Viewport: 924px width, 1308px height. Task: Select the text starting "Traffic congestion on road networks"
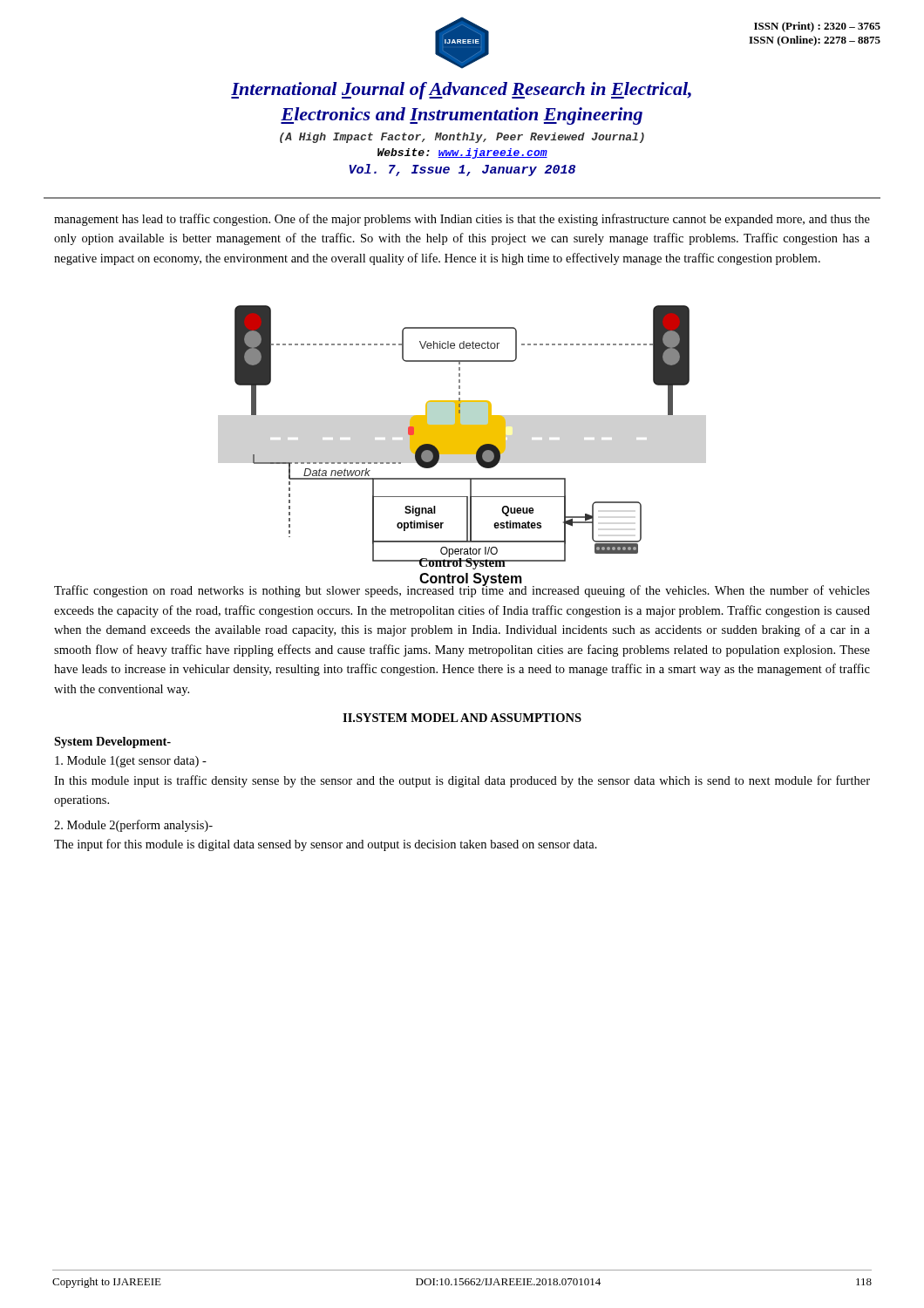(x=462, y=640)
